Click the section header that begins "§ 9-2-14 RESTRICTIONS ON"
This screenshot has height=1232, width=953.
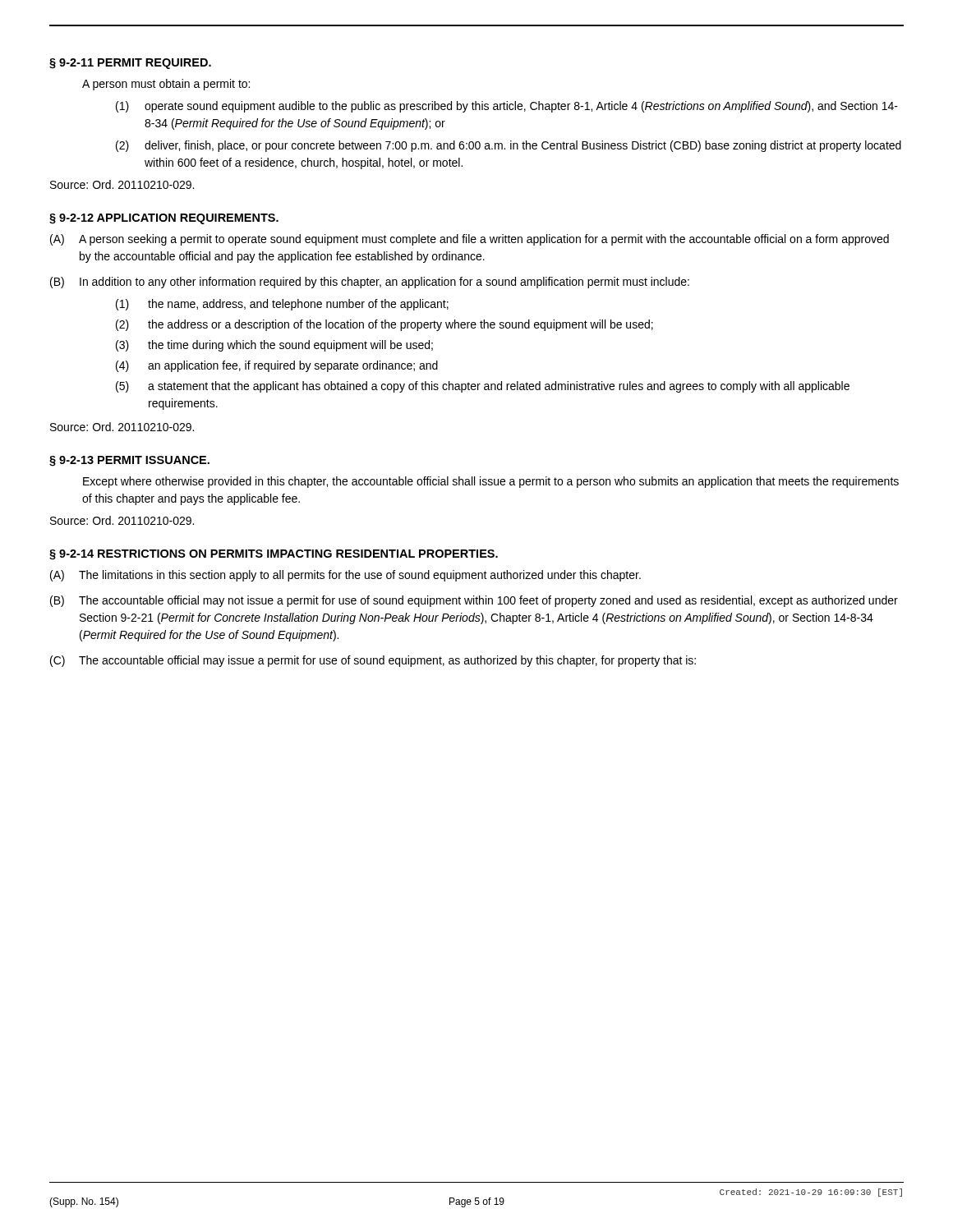click(274, 554)
